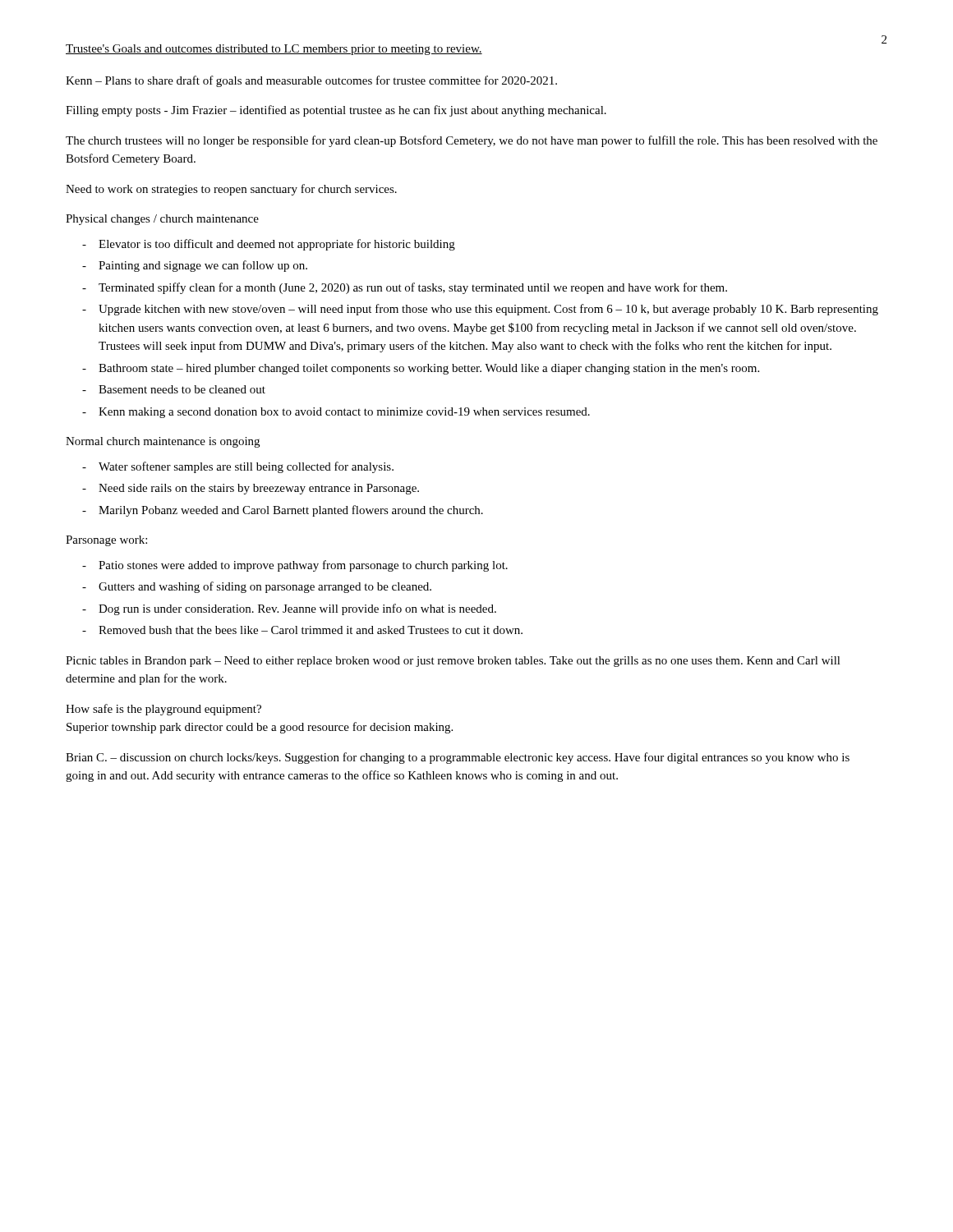The width and height of the screenshot is (953, 1232).
Task: Where is the section header that starts "Normal church maintenance"?
Action: (163, 441)
